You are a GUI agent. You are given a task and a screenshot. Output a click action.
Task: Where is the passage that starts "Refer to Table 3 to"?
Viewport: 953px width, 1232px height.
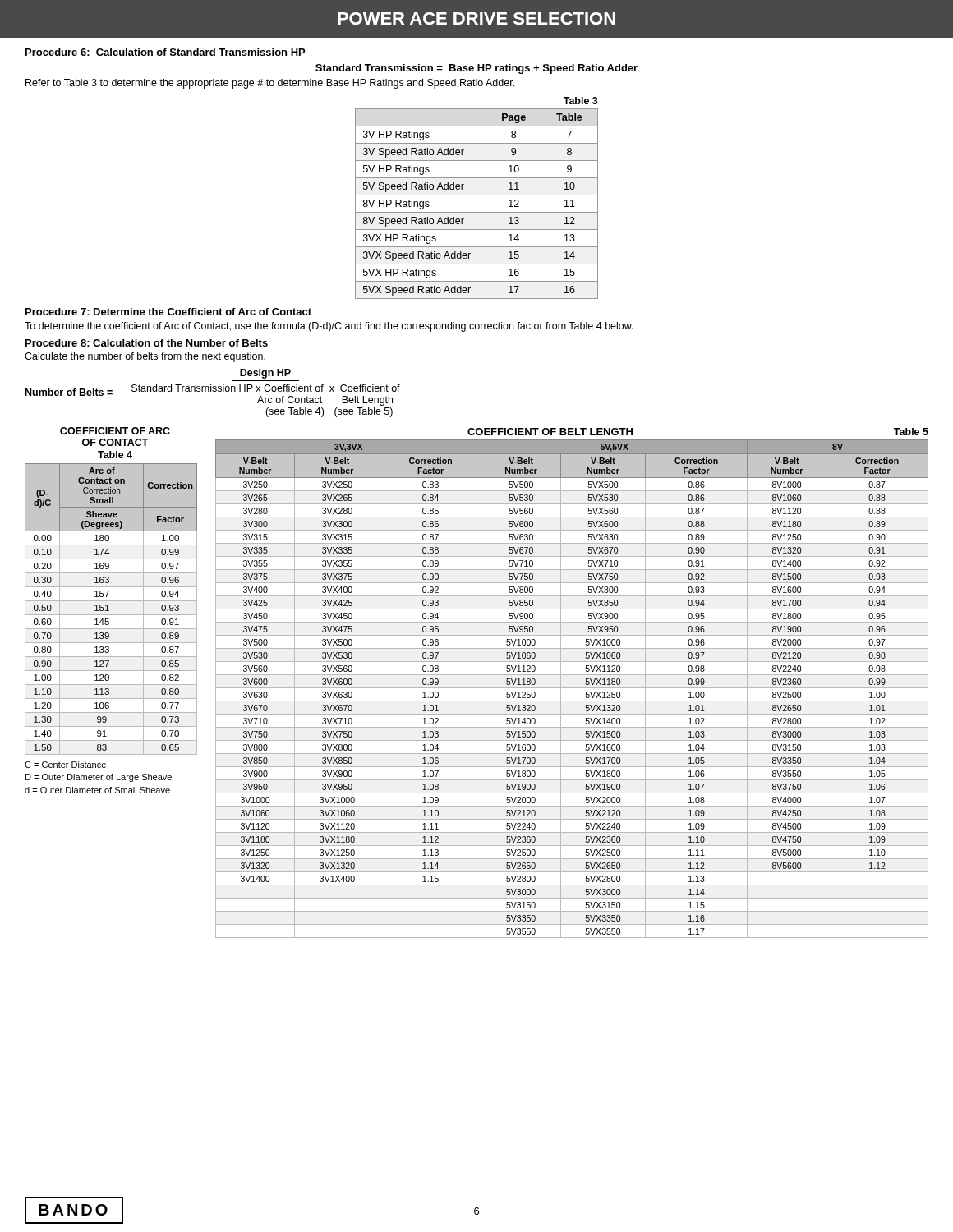click(x=270, y=83)
